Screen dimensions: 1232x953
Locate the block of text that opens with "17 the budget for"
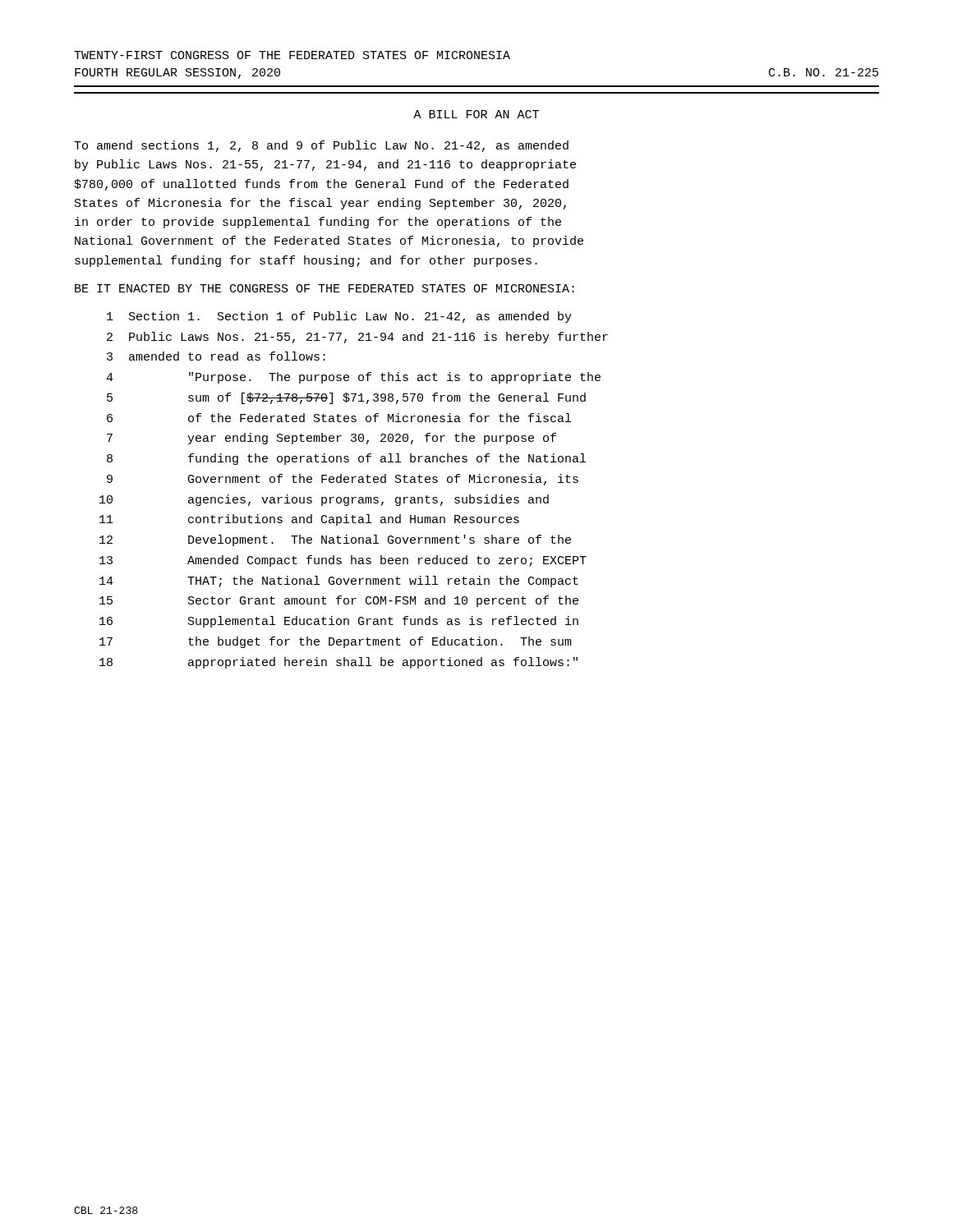point(476,643)
